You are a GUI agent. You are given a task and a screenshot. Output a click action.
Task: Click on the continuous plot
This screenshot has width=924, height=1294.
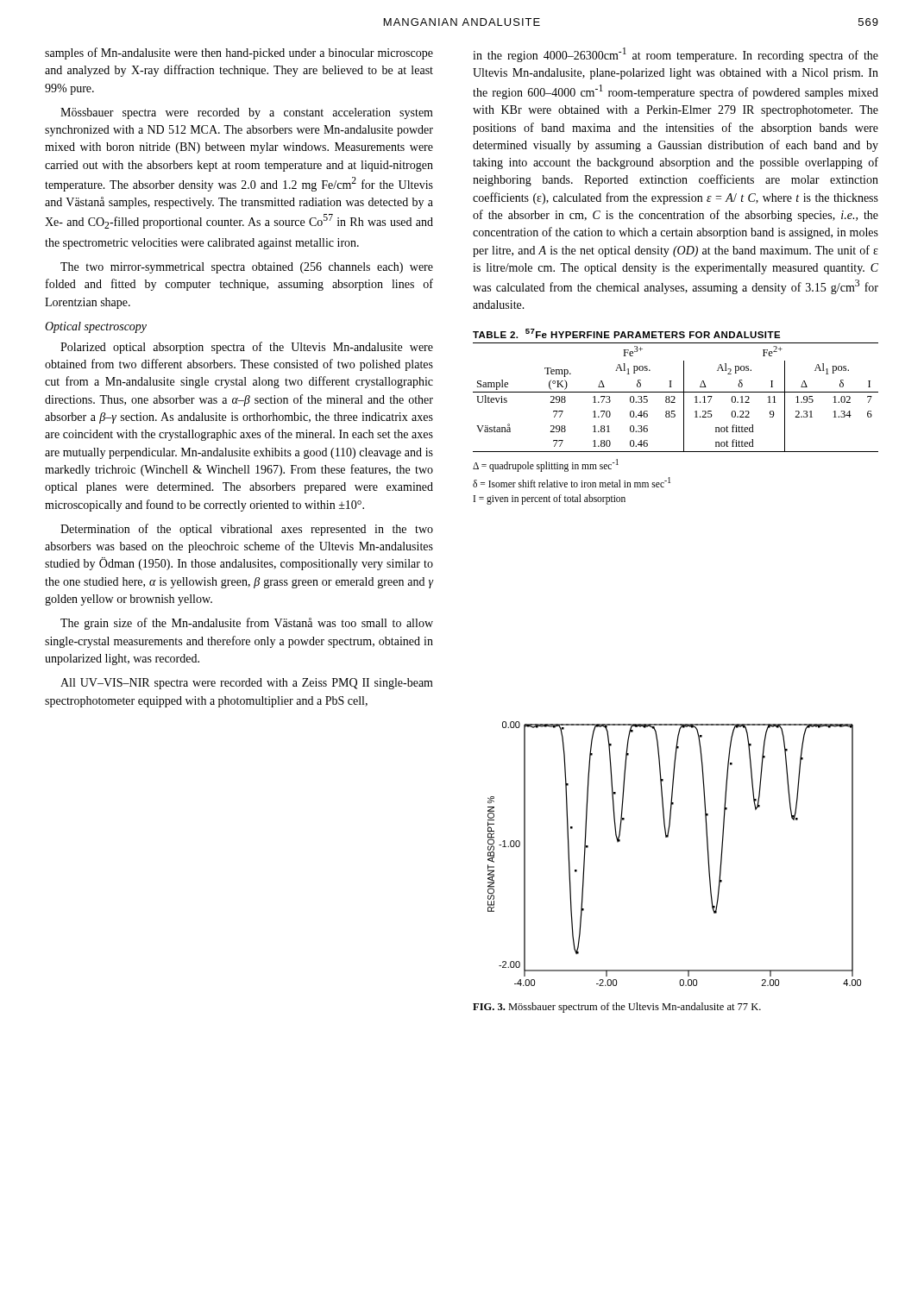pyautogui.click(x=676, y=850)
